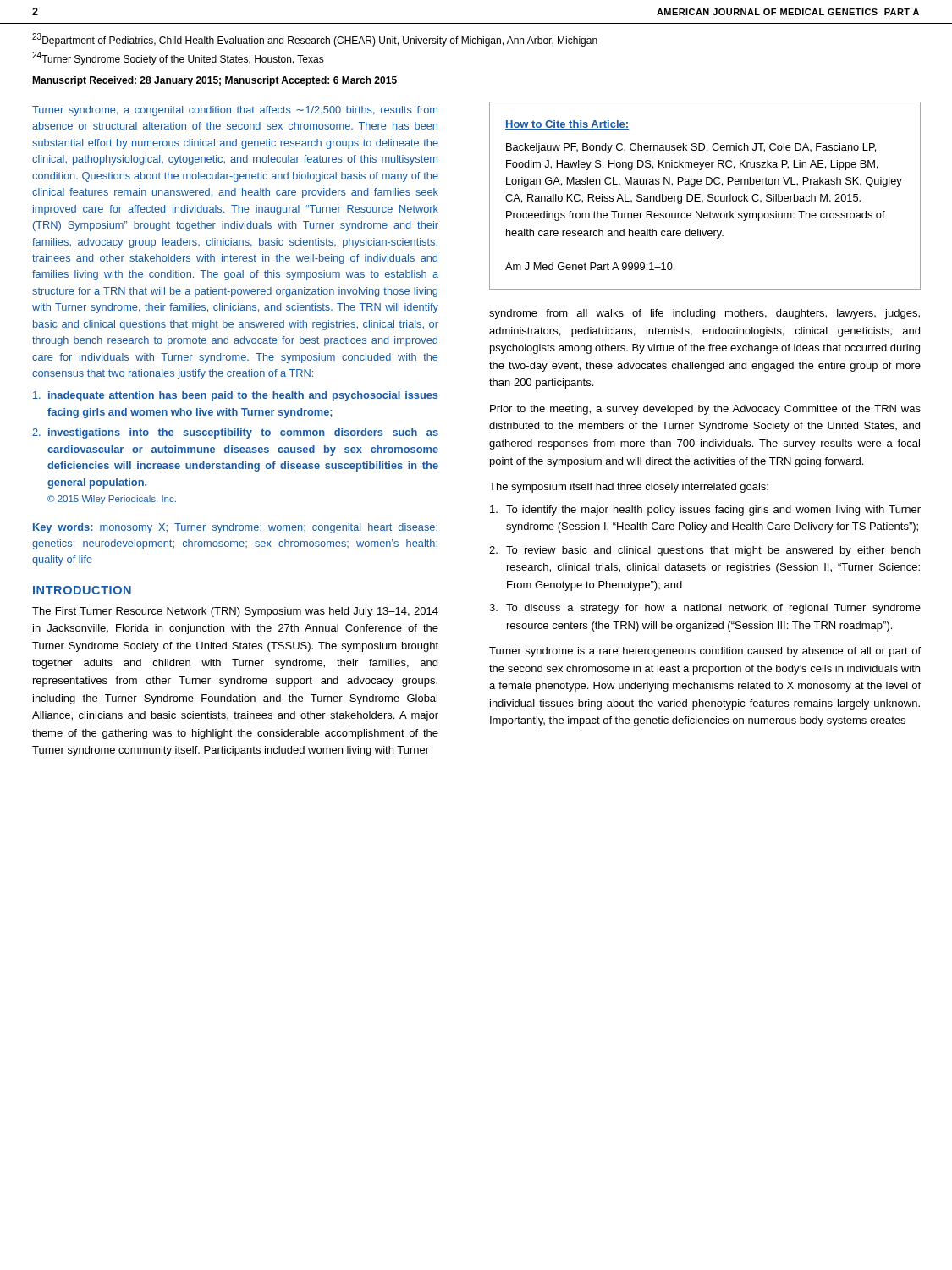952x1270 pixels.
Task: Locate the block of text that opens with "syndrome from all"
Action: pyautogui.click(x=705, y=400)
